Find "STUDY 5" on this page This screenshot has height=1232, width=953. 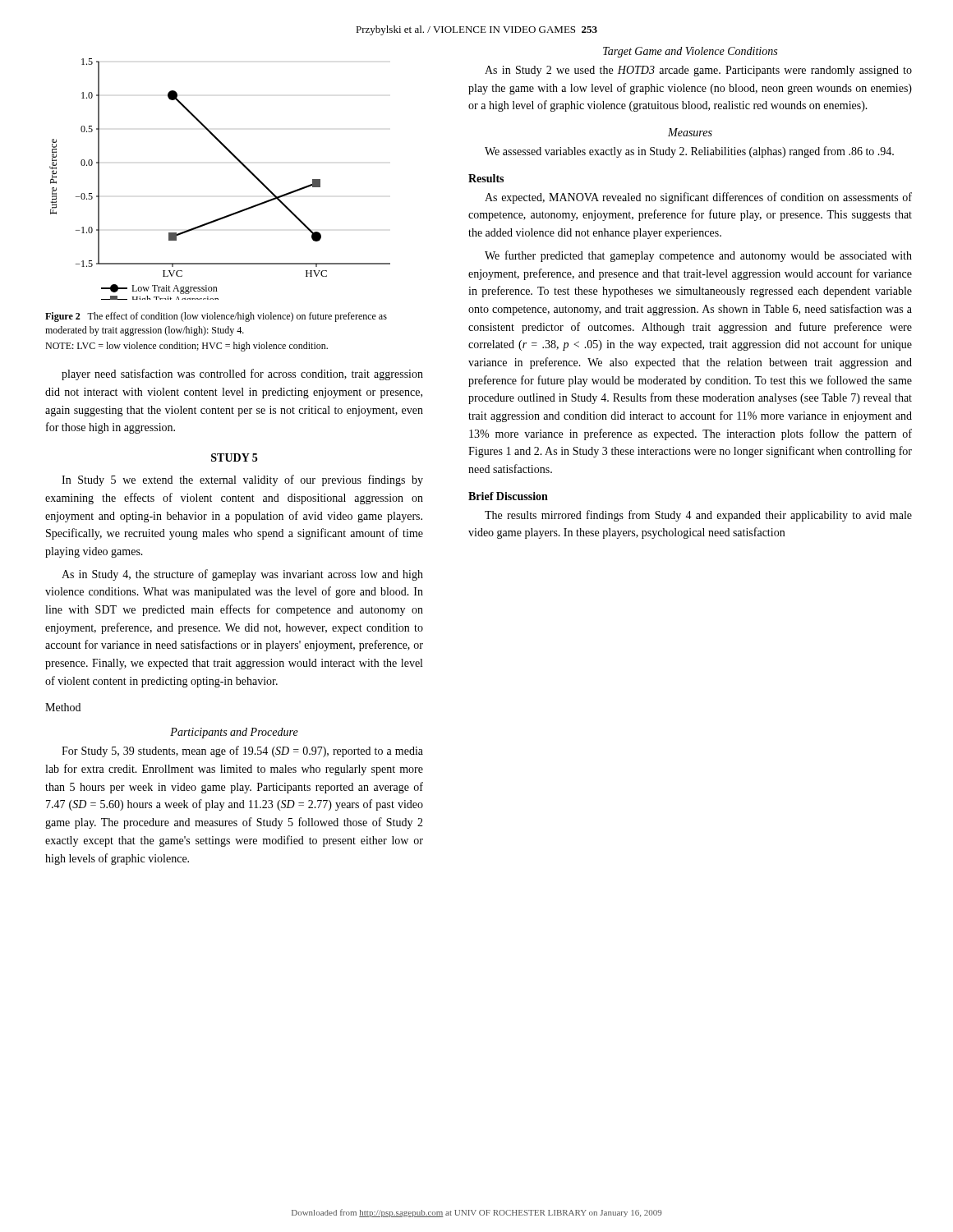tap(234, 458)
